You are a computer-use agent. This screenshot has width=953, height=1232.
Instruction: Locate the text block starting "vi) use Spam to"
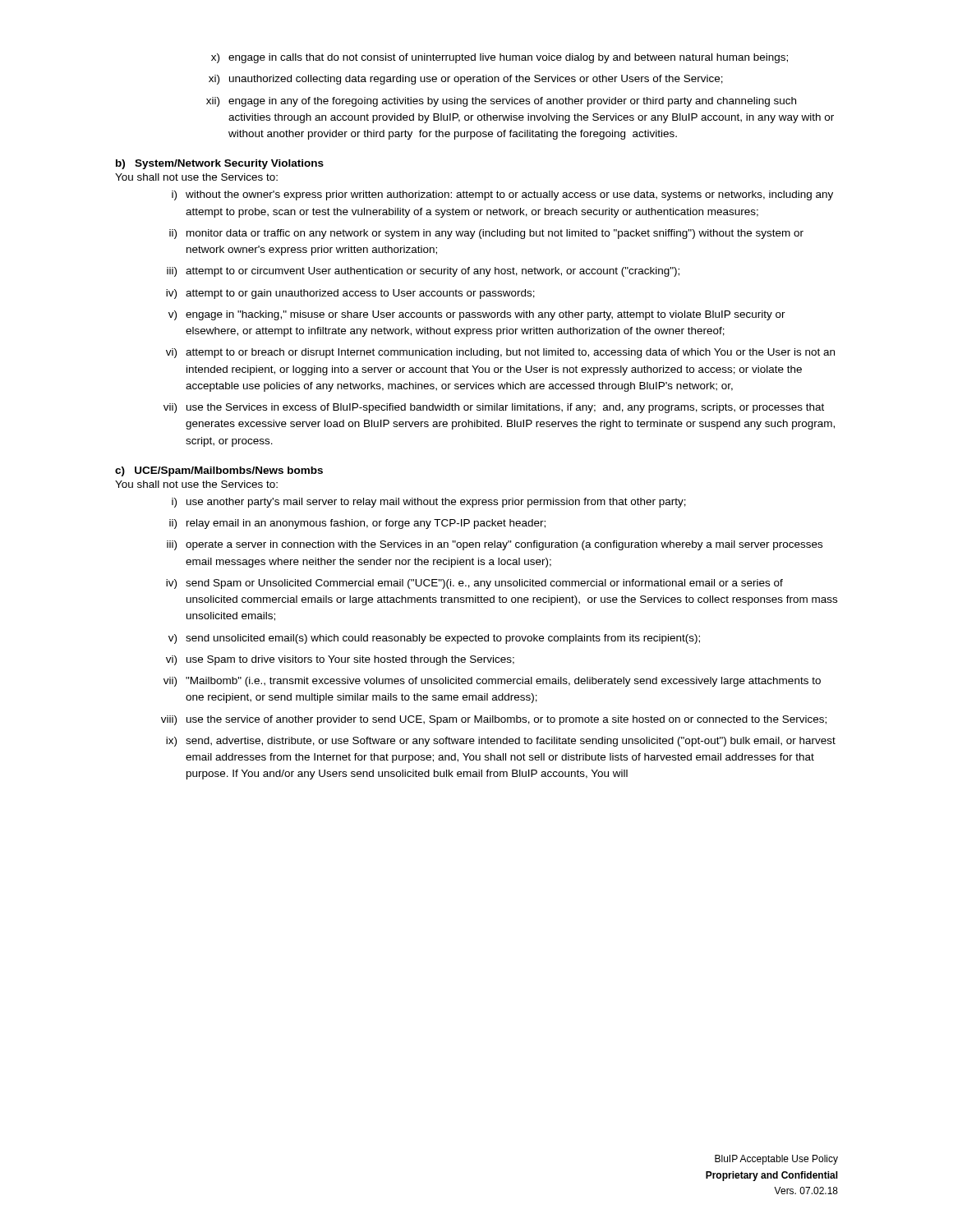tap(493, 659)
